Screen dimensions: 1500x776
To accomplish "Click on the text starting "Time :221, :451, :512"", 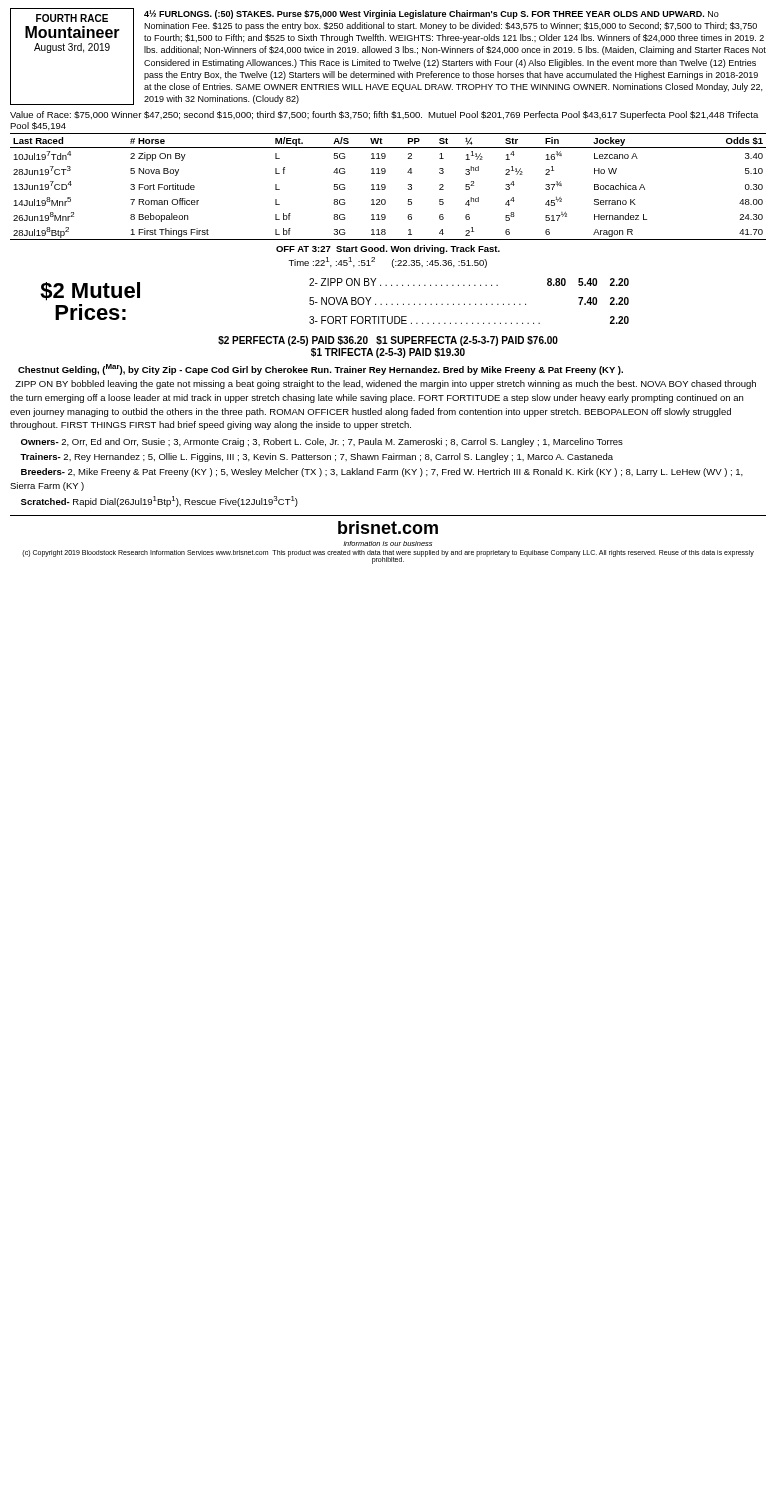I will click(388, 262).
